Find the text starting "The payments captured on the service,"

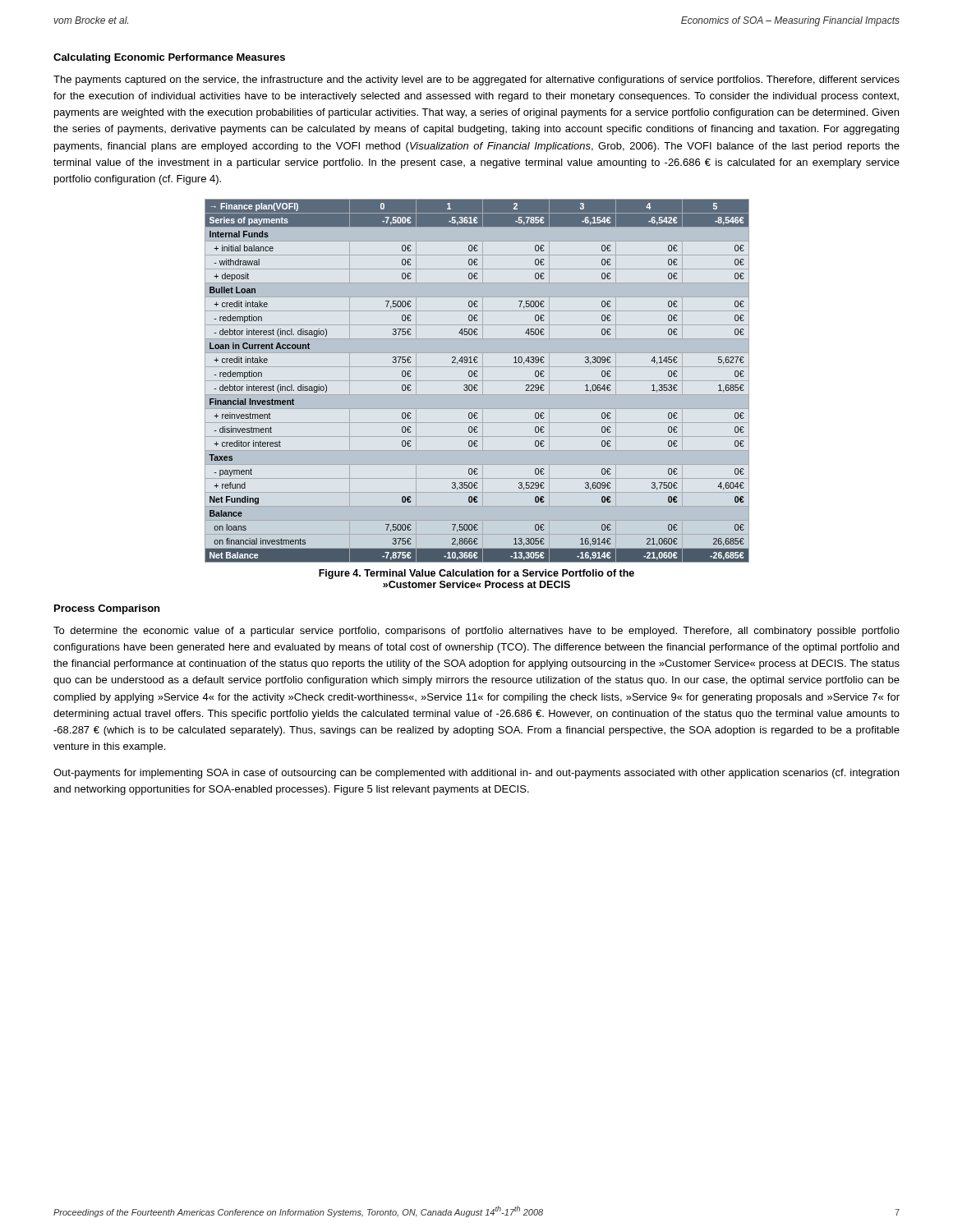pyautogui.click(x=476, y=129)
